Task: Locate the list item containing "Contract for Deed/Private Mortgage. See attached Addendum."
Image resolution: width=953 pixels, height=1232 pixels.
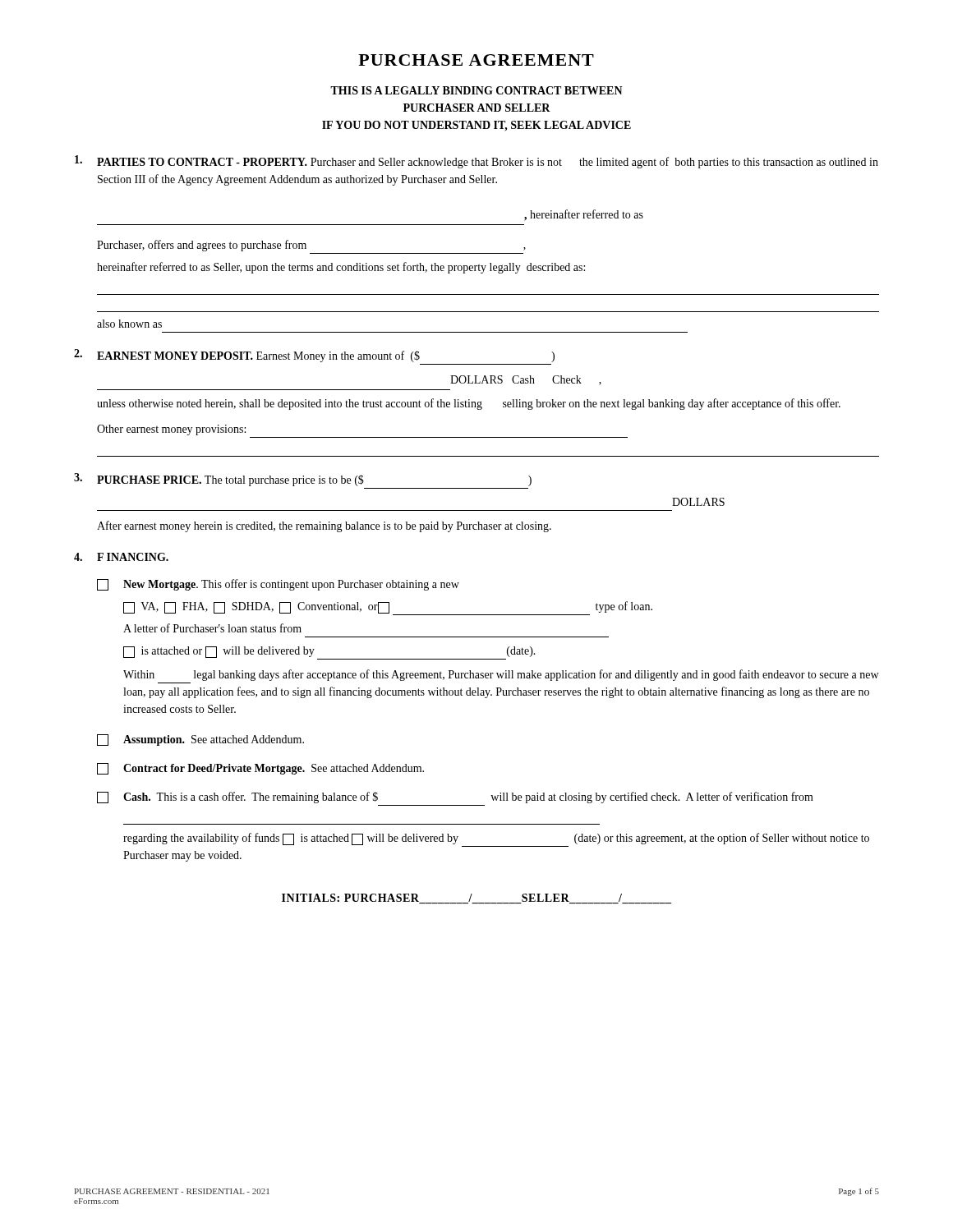Action: point(260,769)
